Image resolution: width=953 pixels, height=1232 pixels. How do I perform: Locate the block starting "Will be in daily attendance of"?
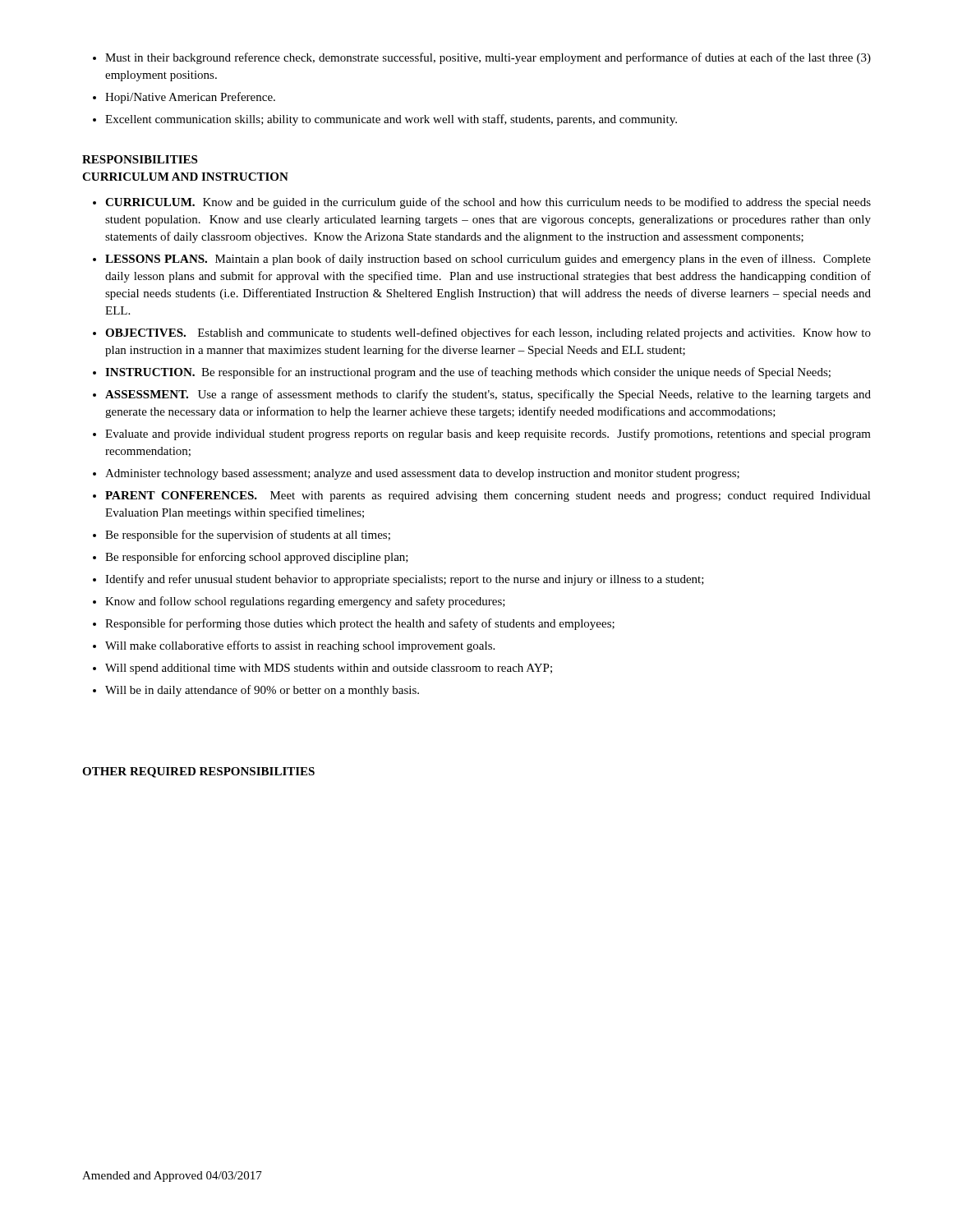coord(262,691)
